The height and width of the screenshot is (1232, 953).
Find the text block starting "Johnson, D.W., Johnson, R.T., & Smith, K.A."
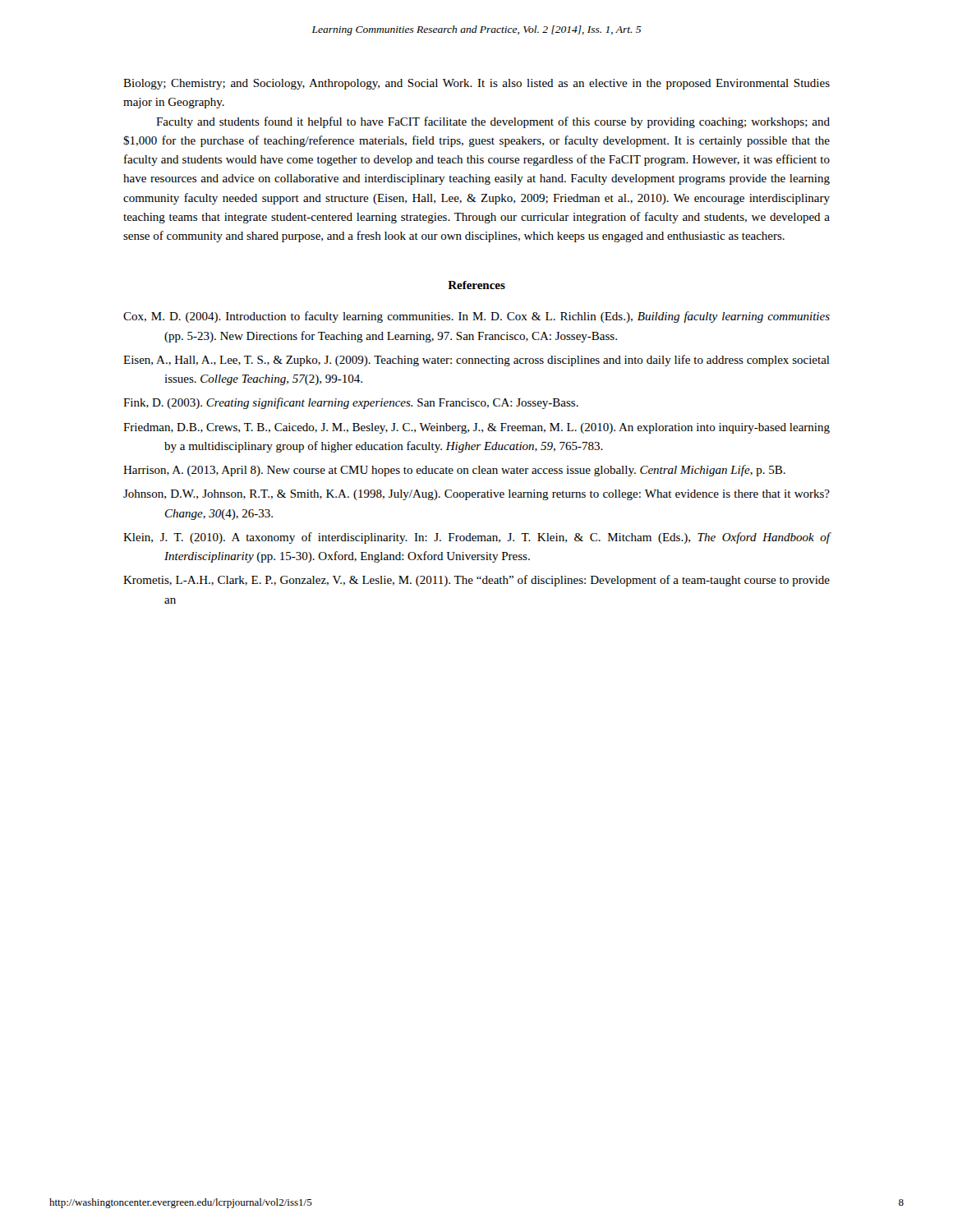476,503
